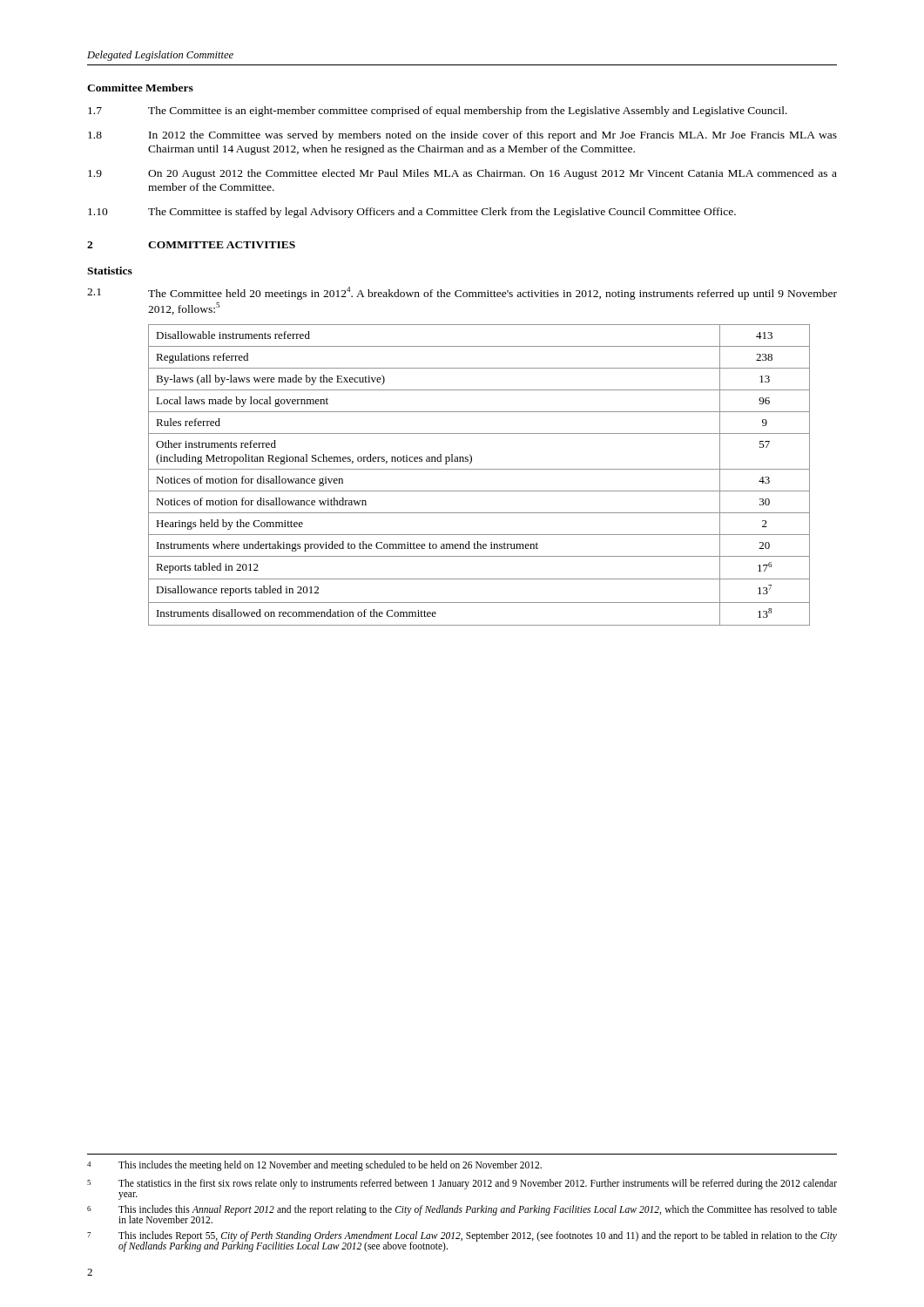Viewport: 924px width, 1307px height.
Task: Select the section header containing "Committee Members"
Action: (x=140, y=88)
